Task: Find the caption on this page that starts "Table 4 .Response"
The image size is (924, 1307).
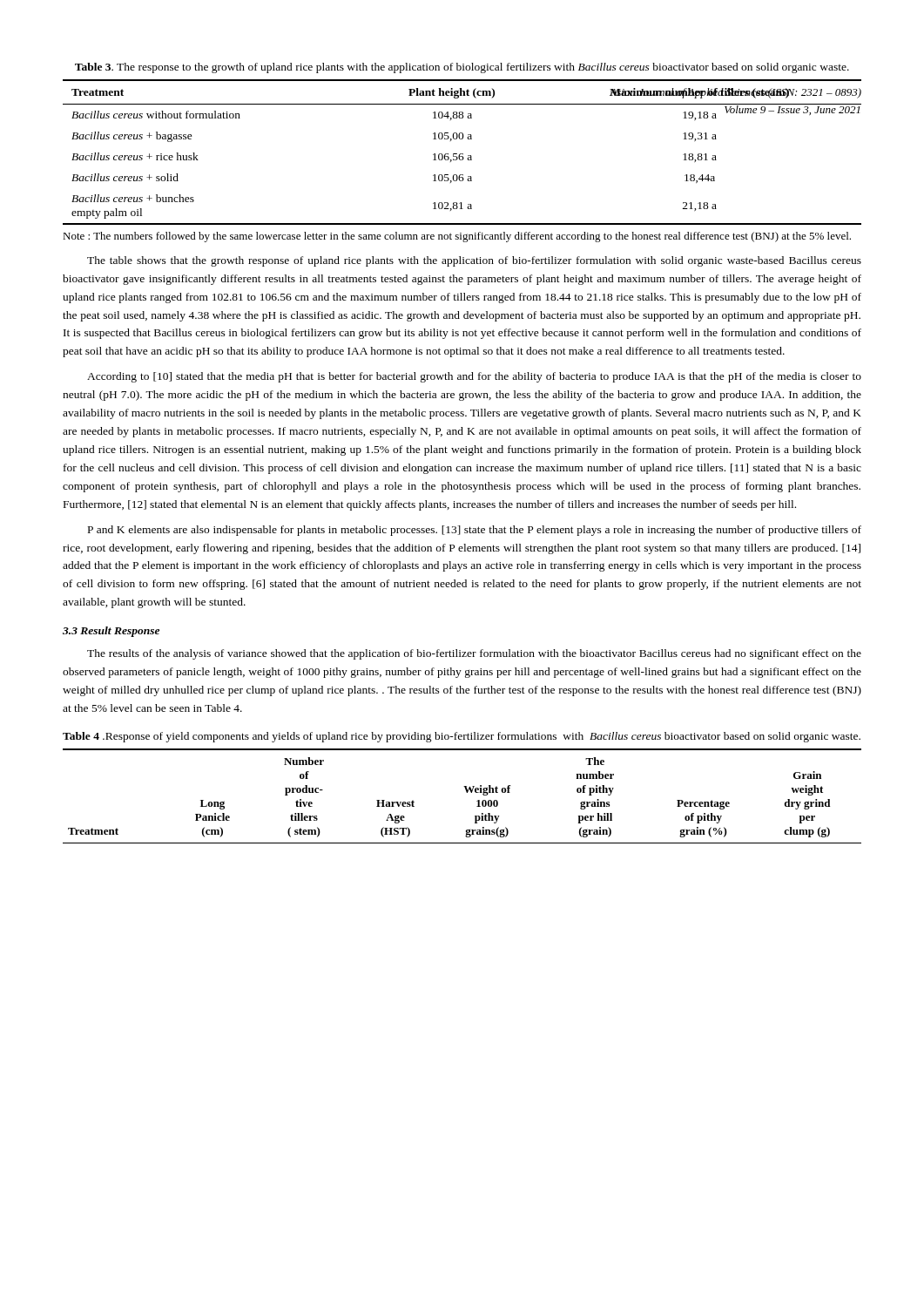Action: pyautogui.click(x=462, y=736)
